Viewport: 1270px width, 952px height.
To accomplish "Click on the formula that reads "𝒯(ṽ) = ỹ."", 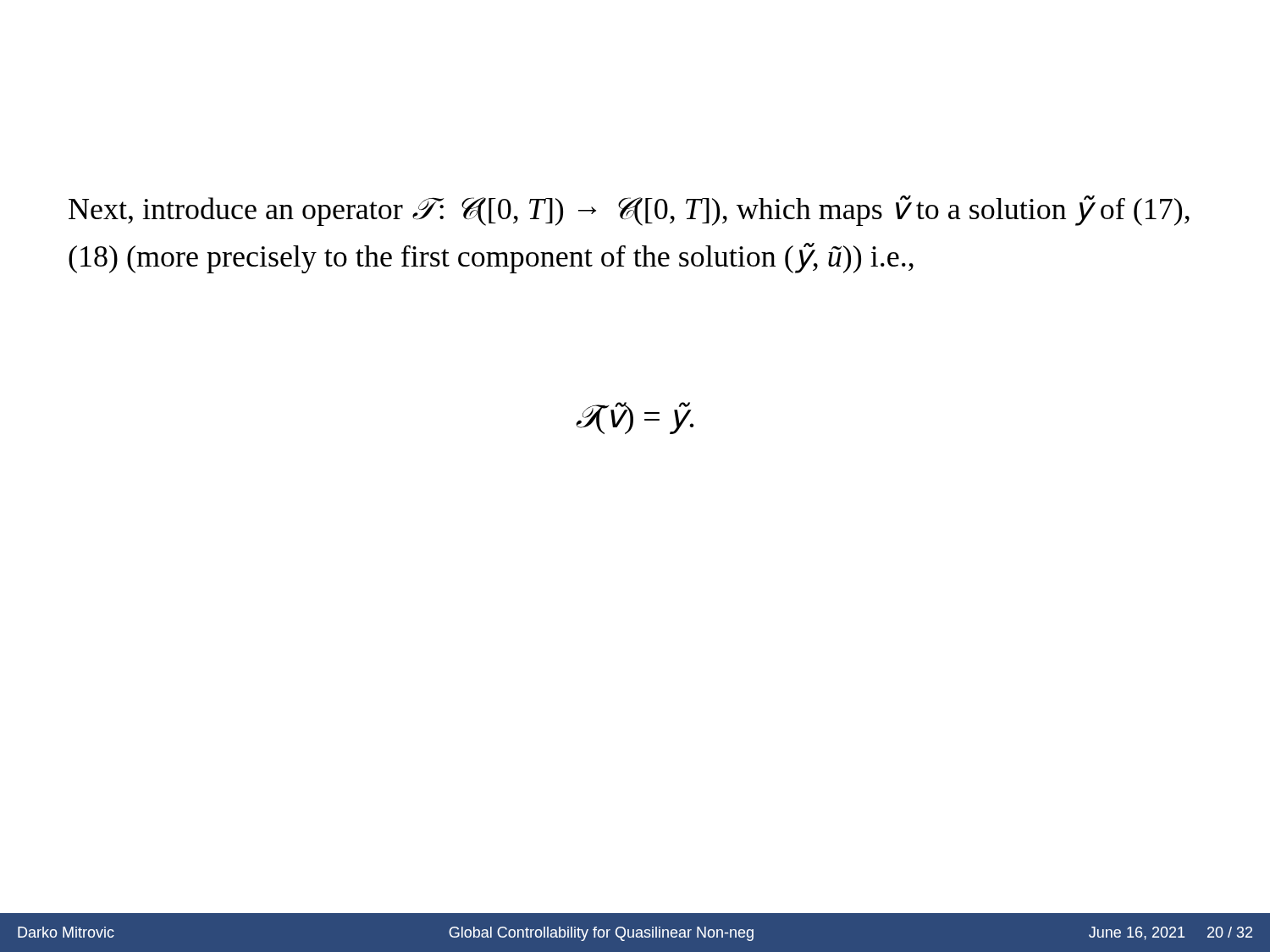I will point(635,416).
